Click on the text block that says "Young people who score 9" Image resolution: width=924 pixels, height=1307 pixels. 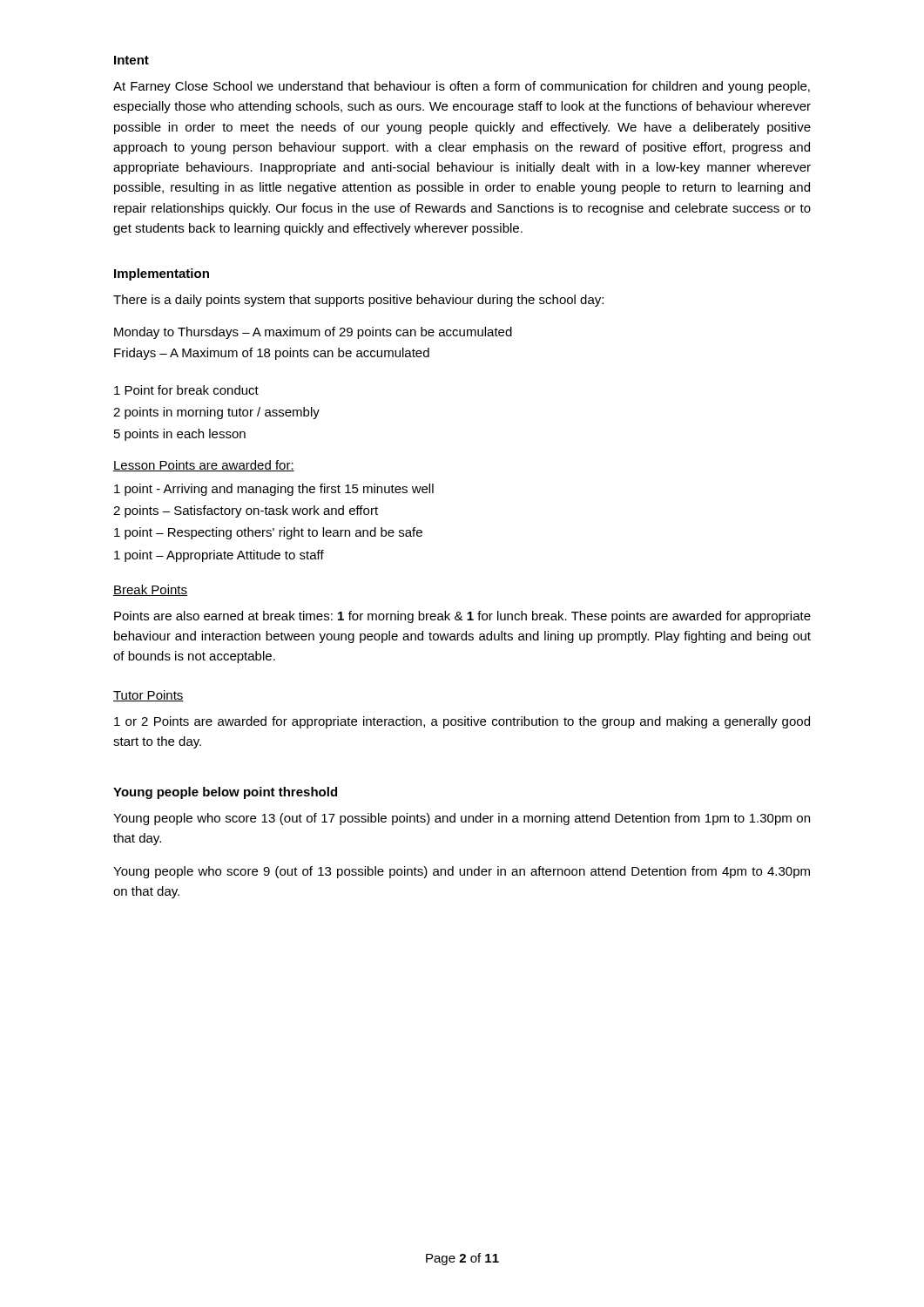point(462,881)
